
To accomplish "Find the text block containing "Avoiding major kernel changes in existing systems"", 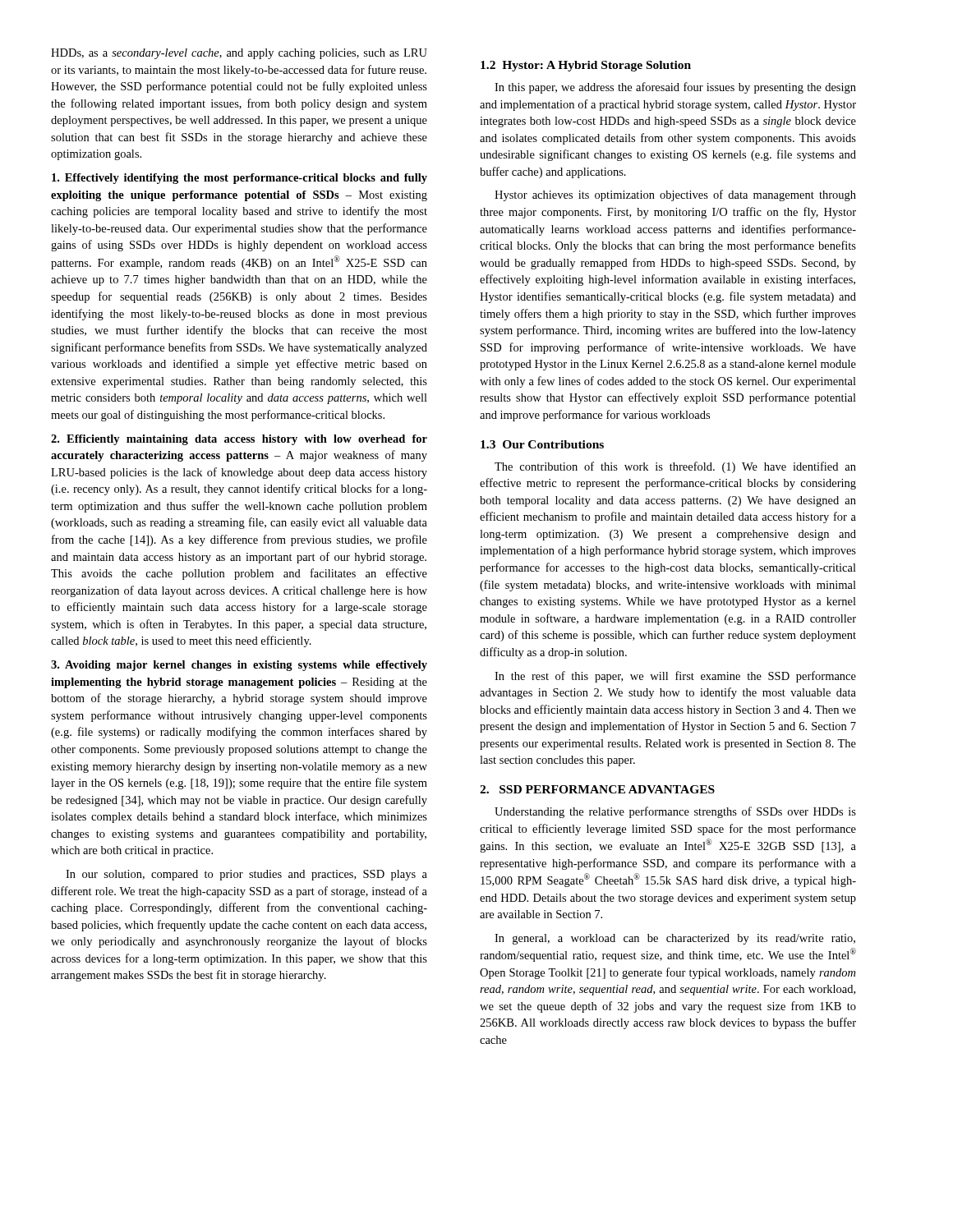I will click(x=239, y=758).
